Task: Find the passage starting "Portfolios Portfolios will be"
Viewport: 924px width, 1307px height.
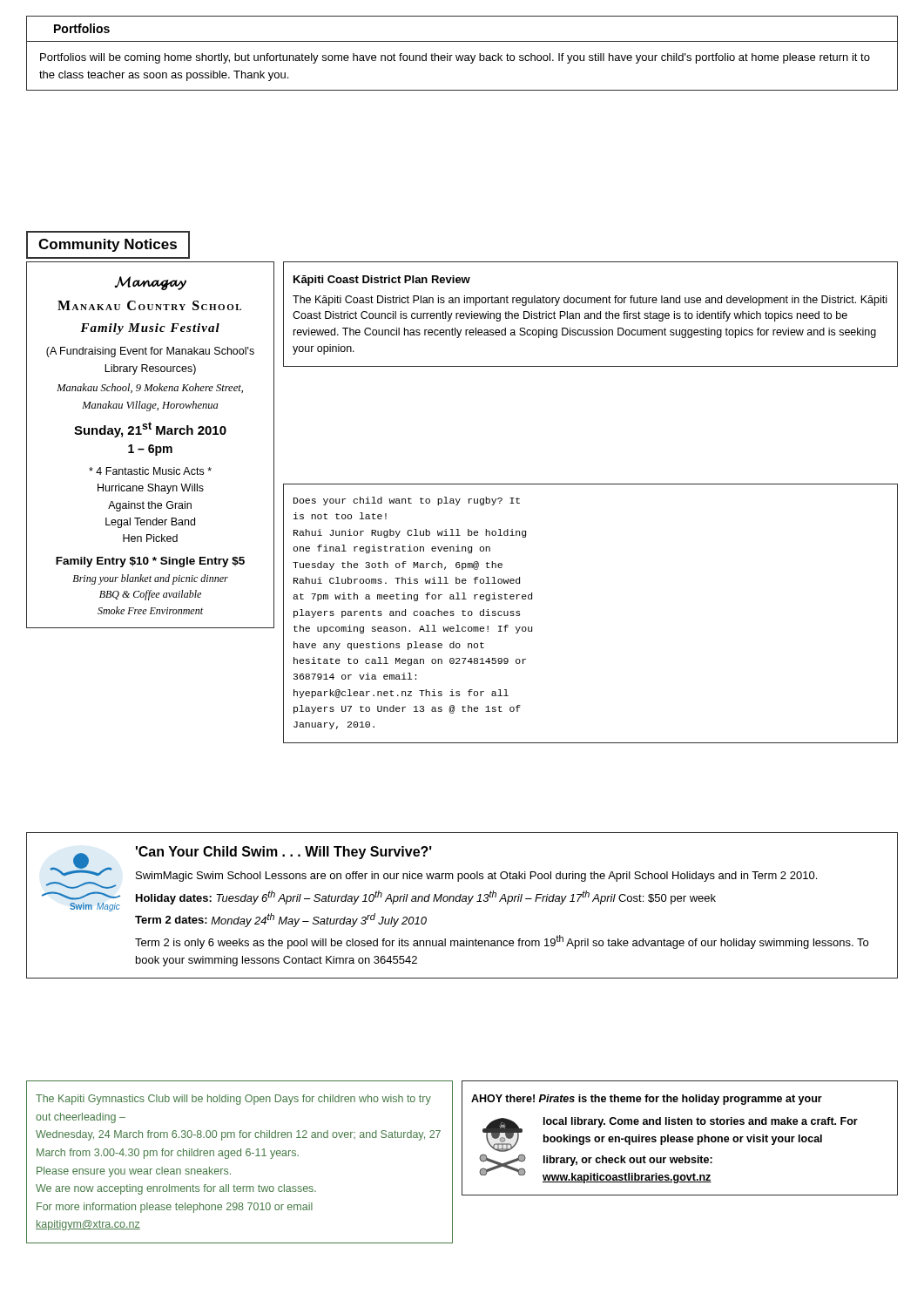Action: pos(462,53)
